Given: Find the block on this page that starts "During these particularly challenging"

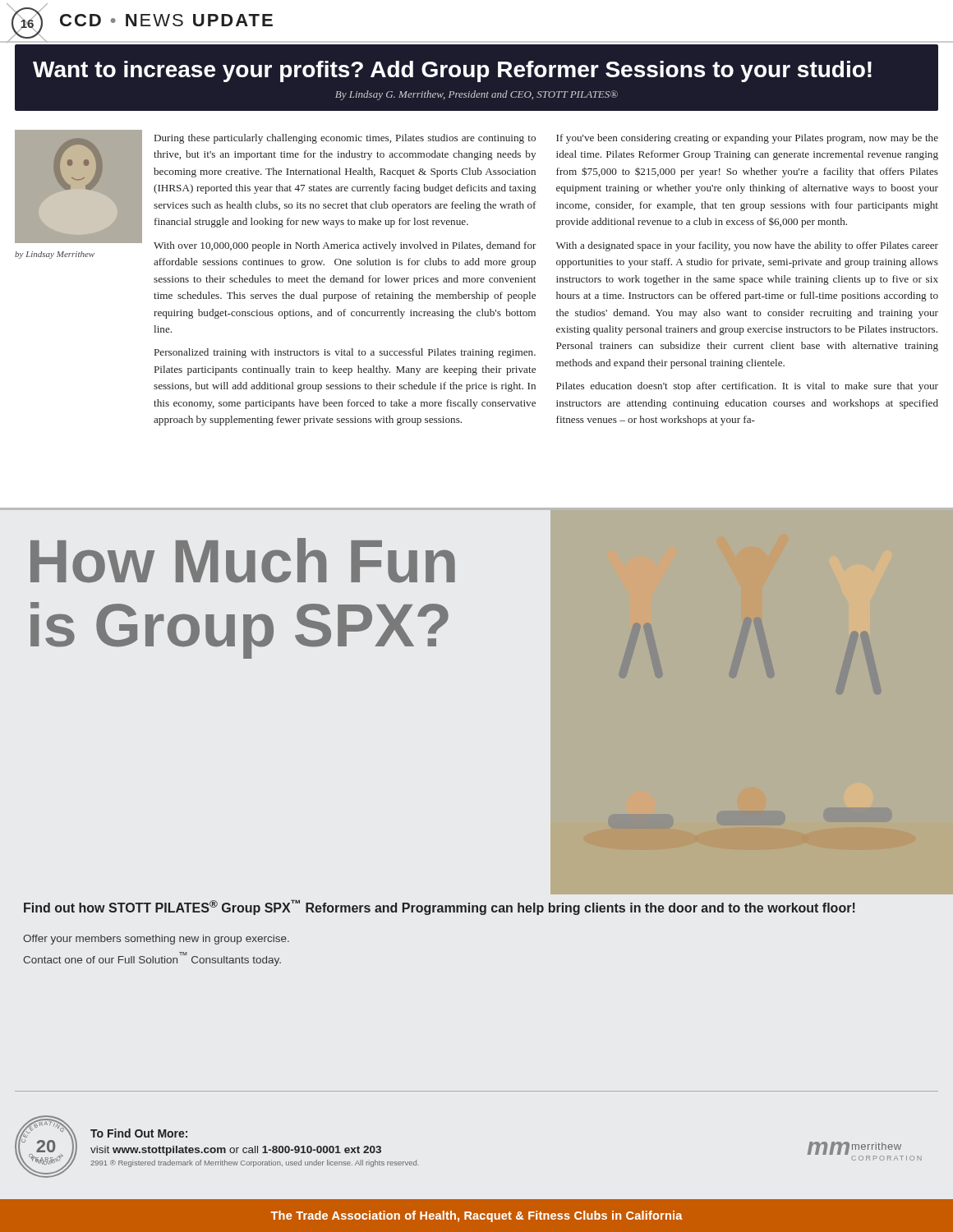Looking at the screenshot, I should [x=546, y=279].
